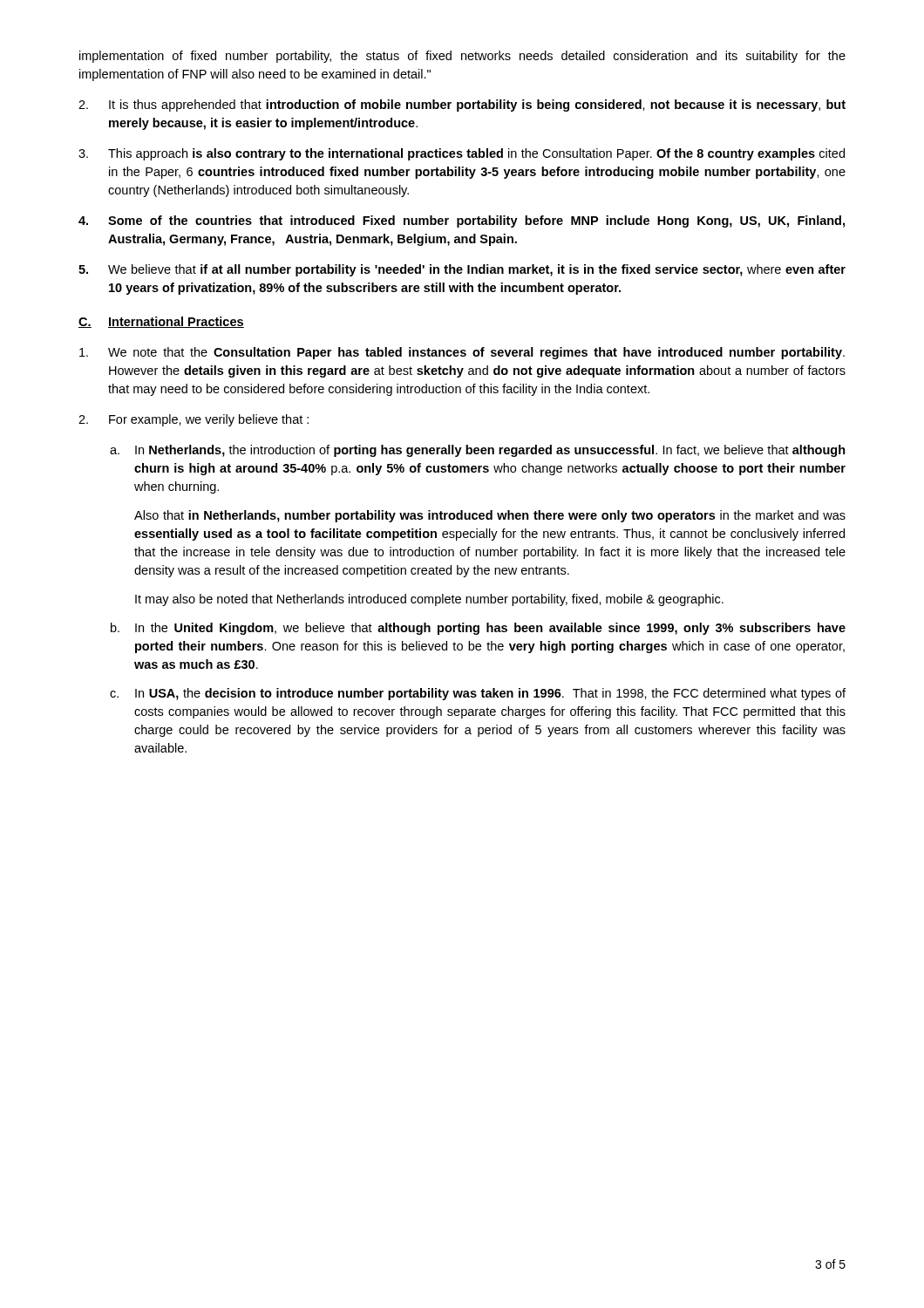Click on the list item with the text "We note that the Consultation Paper has"
The width and height of the screenshot is (924, 1308).
pyautogui.click(x=462, y=371)
